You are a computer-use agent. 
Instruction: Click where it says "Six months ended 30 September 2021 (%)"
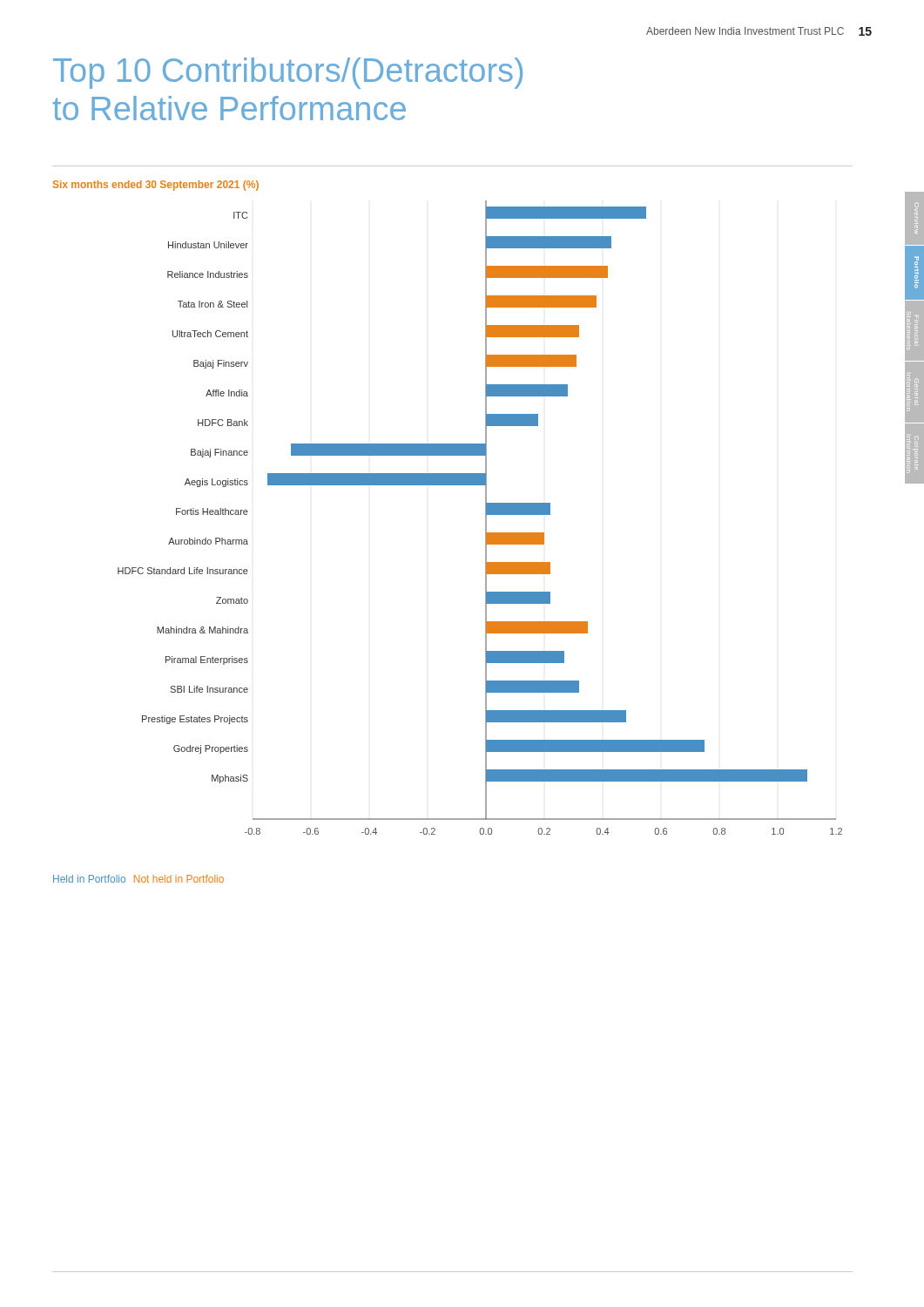tap(156, 185)
